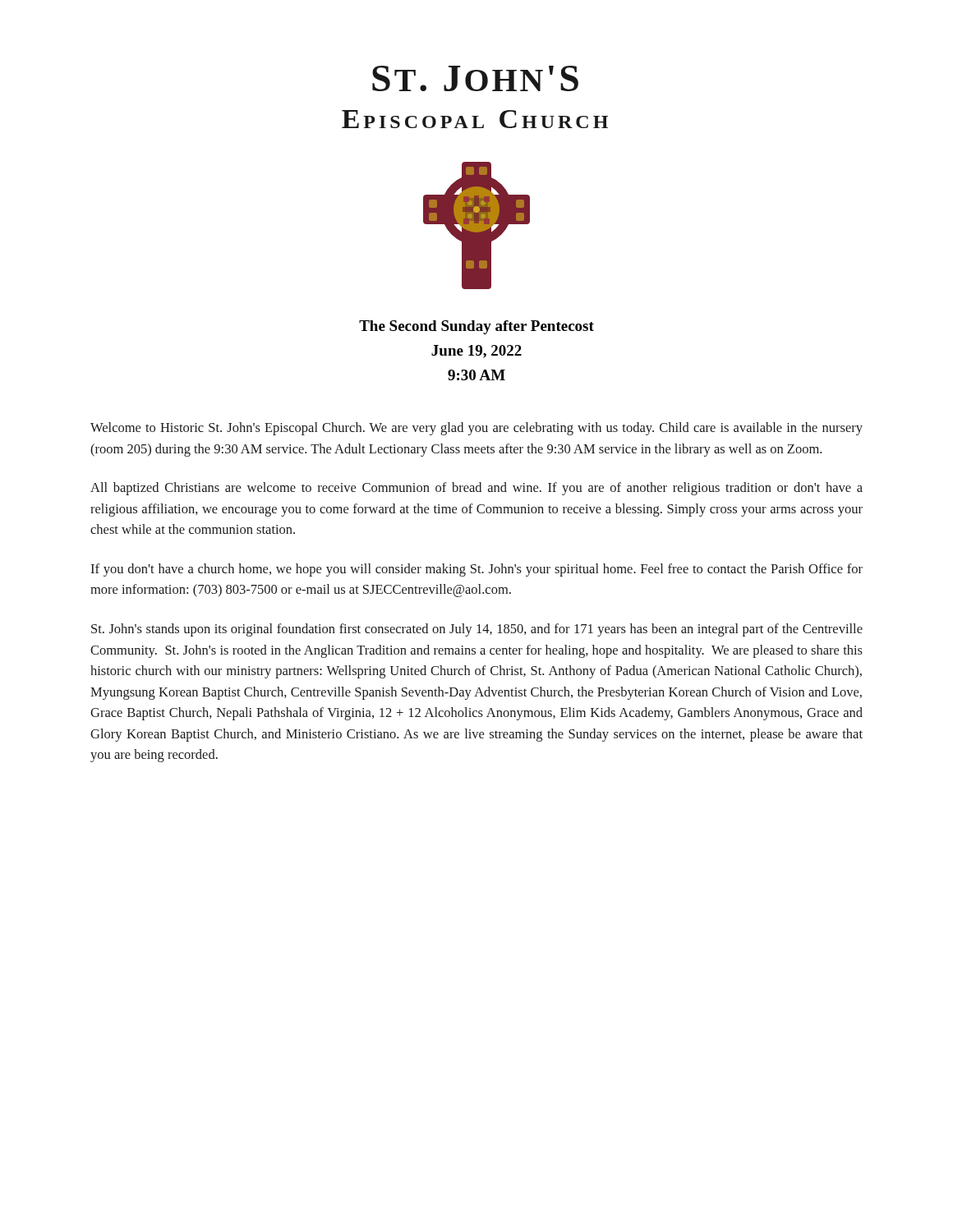
Task: Locate the text "ST. JOHN'S Episcopal Church"
Action: [x=476, y=97]
